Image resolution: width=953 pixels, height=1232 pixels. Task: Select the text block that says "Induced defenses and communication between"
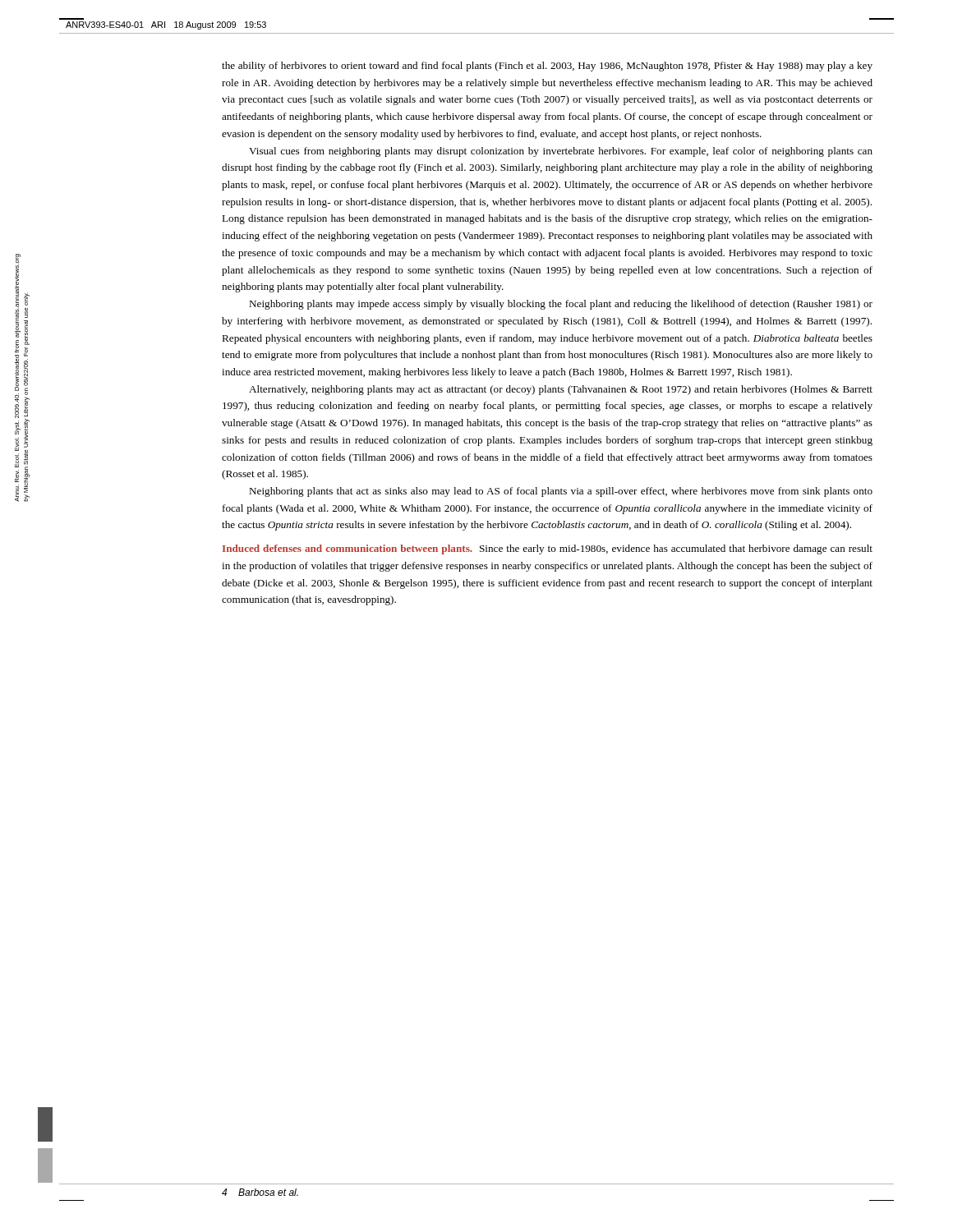(547, 574)
